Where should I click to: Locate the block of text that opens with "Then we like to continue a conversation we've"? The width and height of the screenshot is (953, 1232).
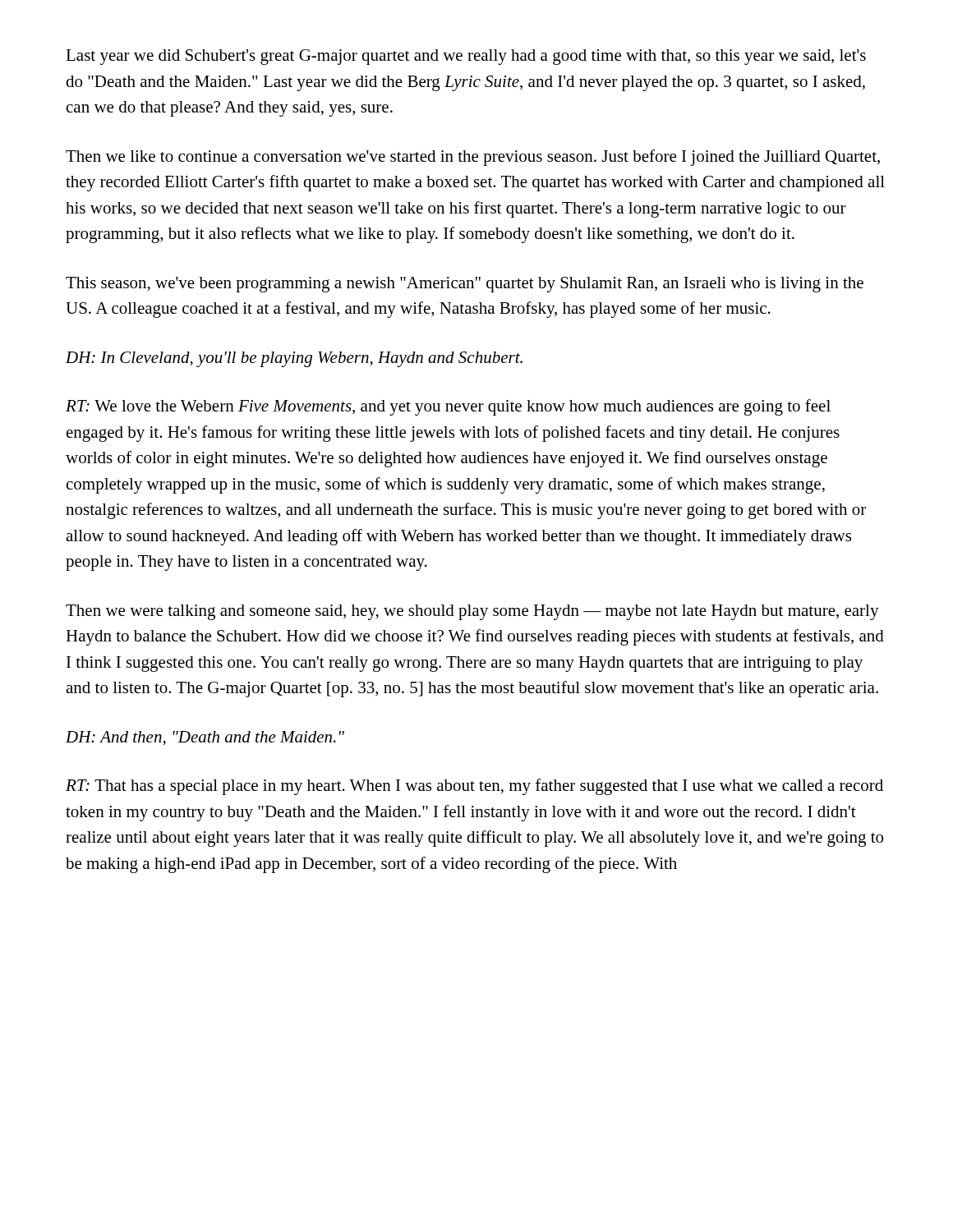click(475, 194)
